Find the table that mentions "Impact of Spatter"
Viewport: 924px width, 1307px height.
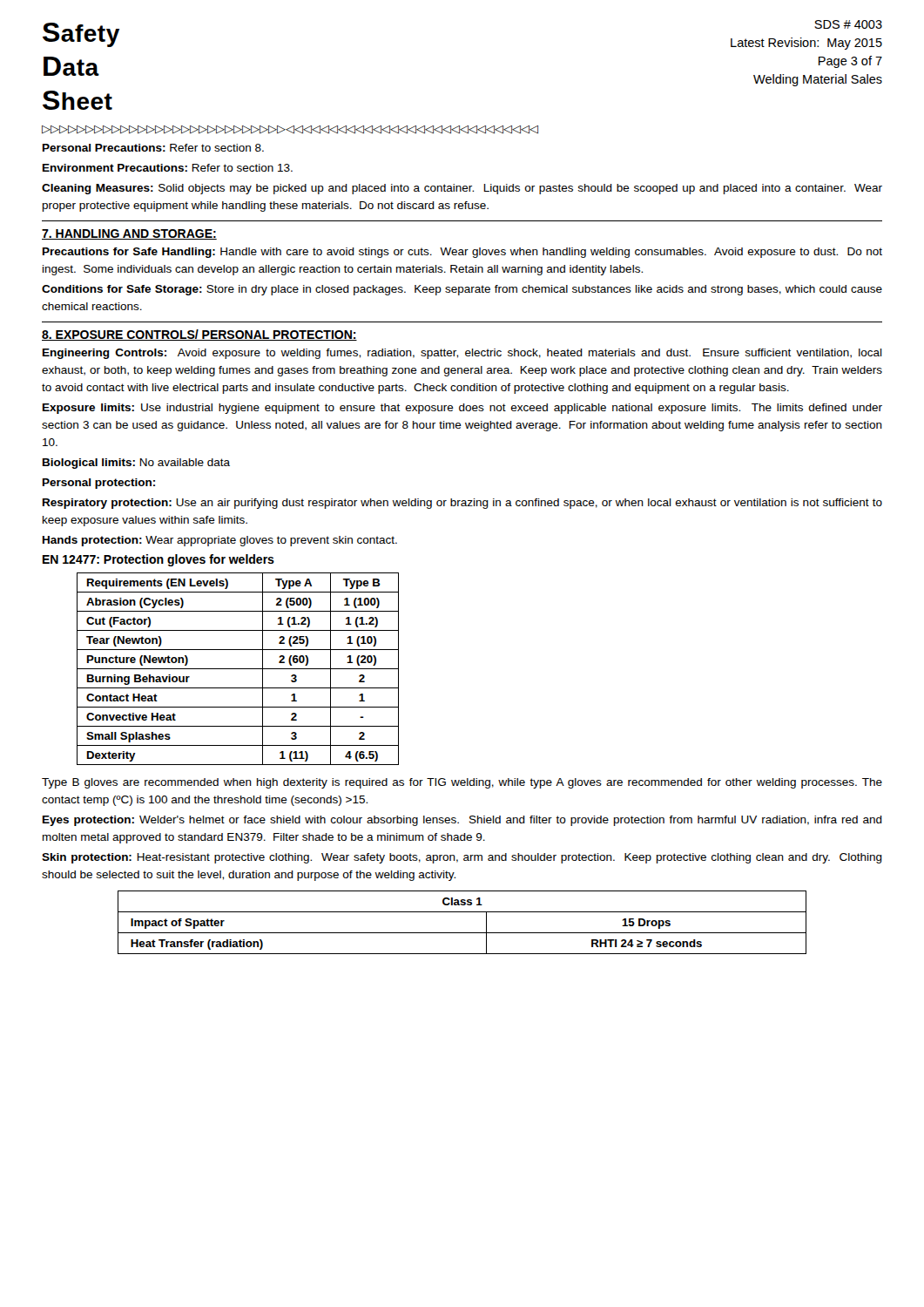pyautogui.click(x=462, y=922)
